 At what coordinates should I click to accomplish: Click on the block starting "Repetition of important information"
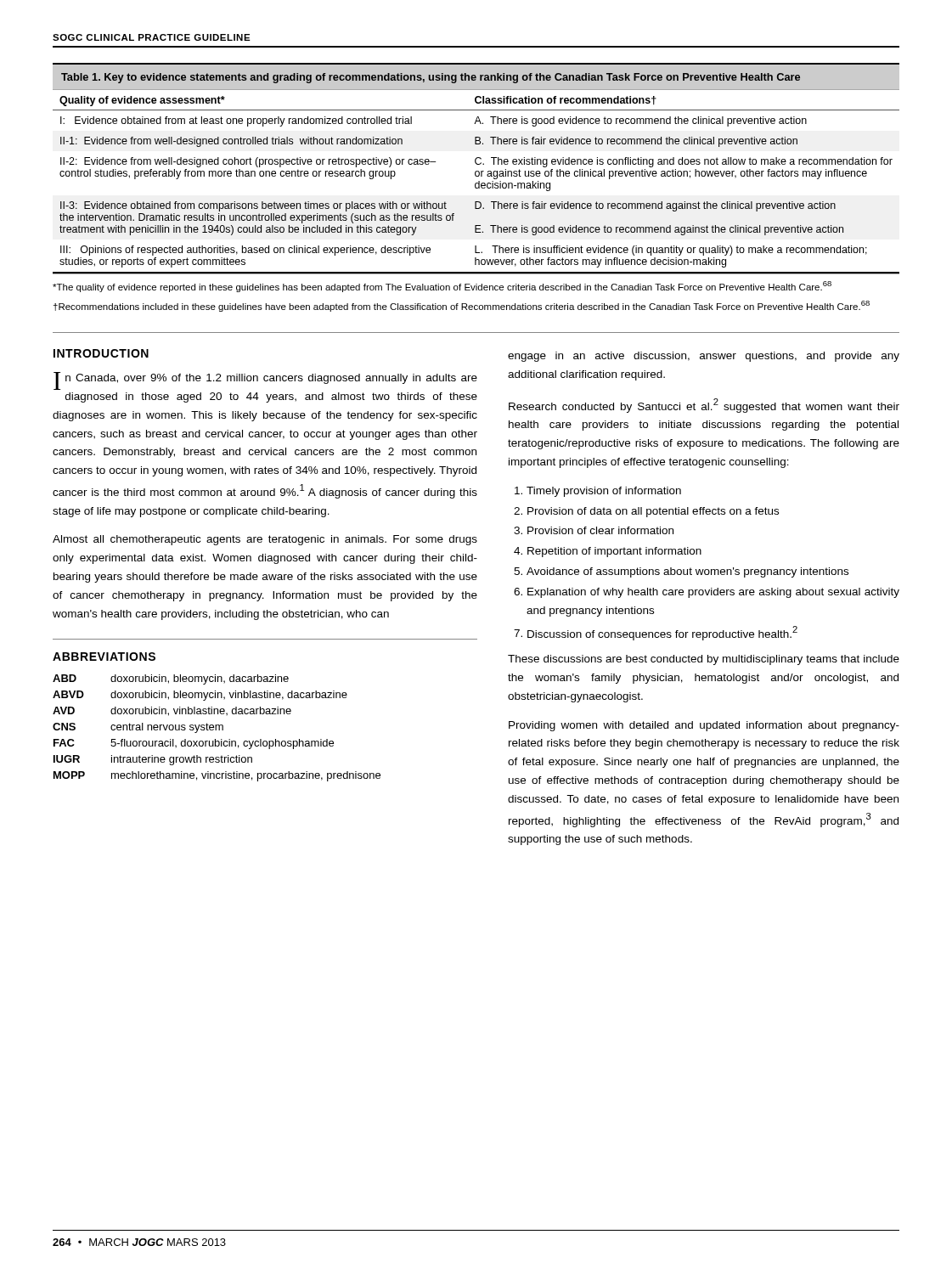pyautogui.click(x=614, y=552)
